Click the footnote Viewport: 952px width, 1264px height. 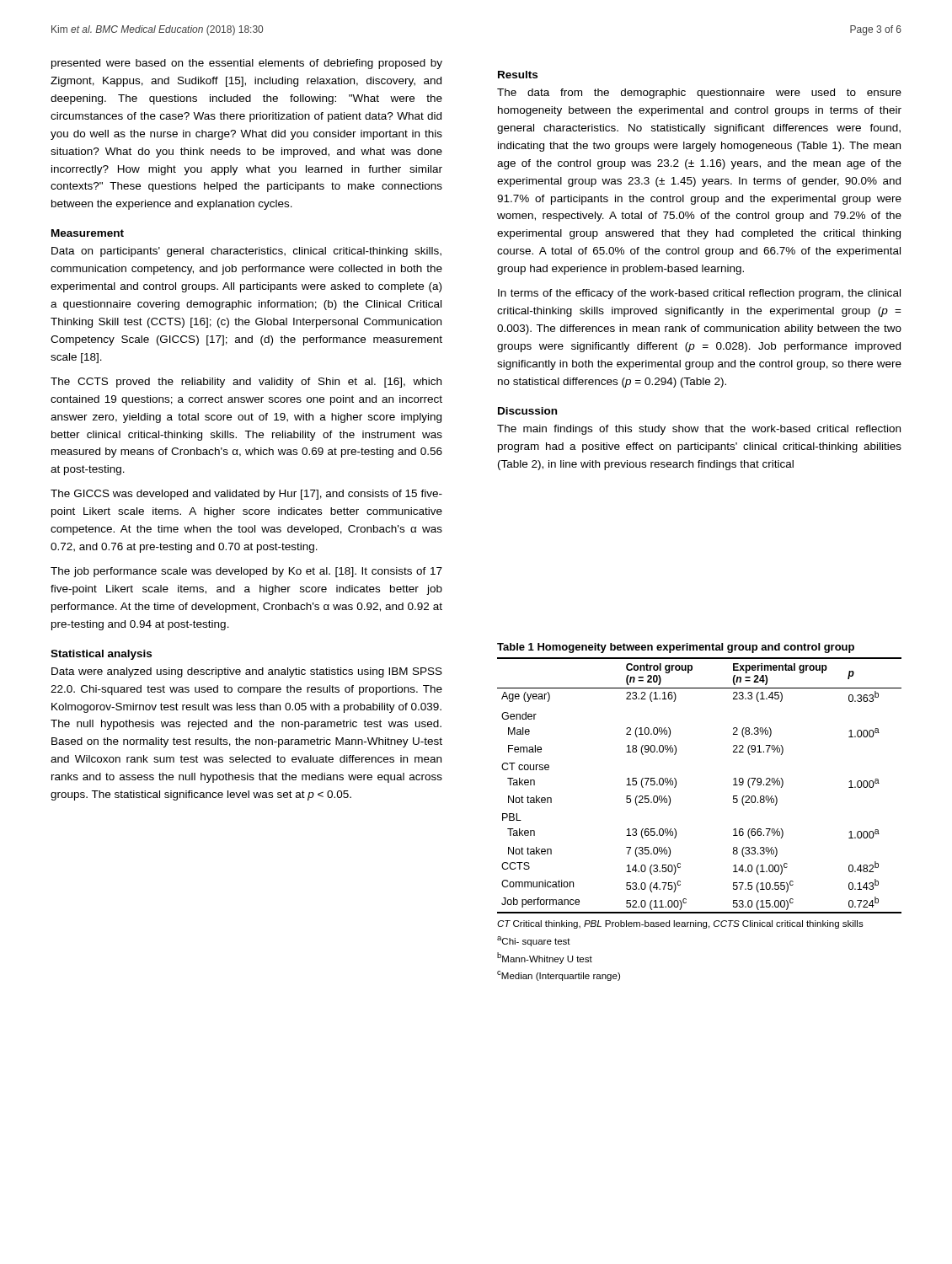(x=699, y=951)
